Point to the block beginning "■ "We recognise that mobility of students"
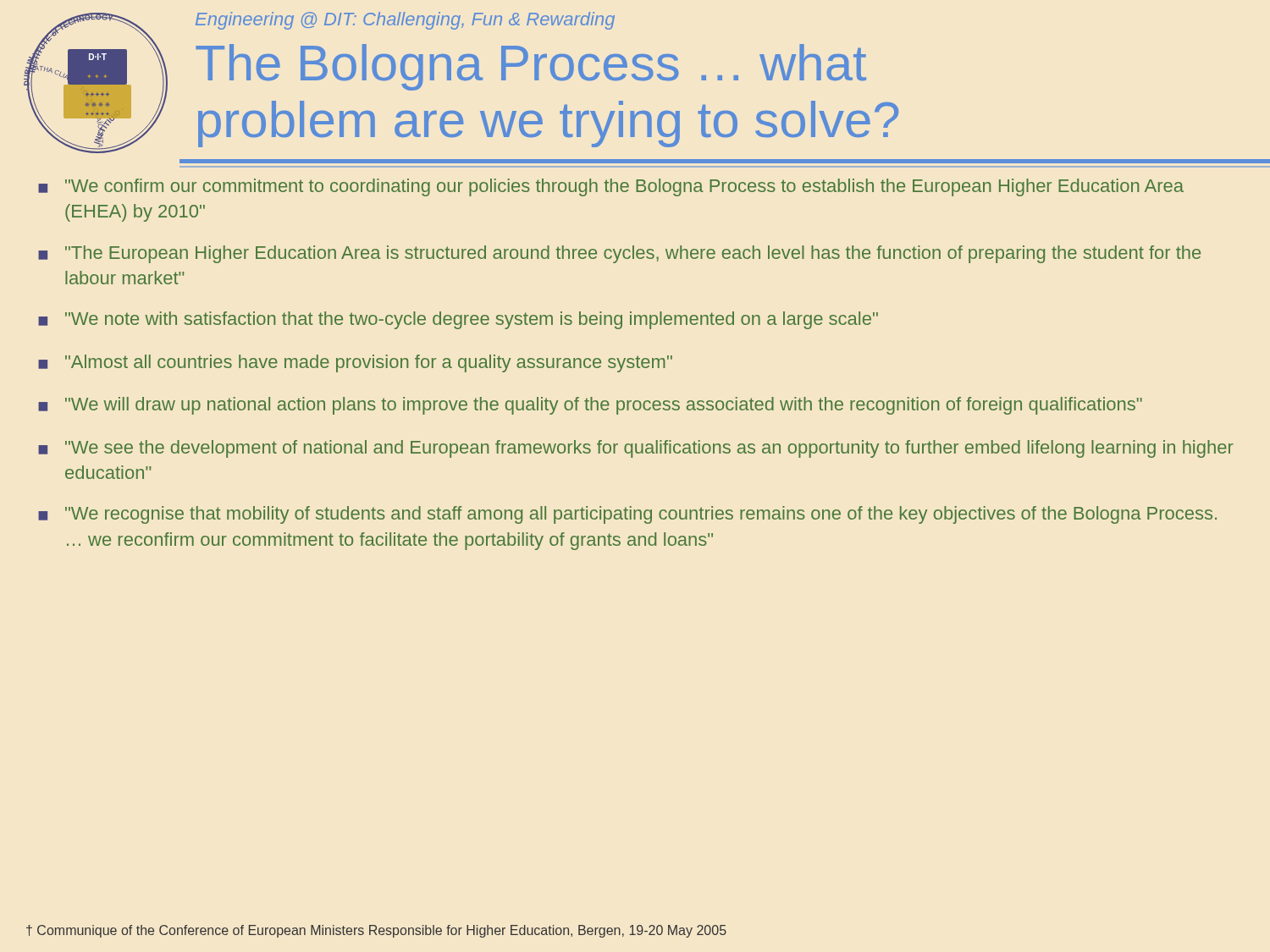1270x952 pixels. tap(635, 527)
